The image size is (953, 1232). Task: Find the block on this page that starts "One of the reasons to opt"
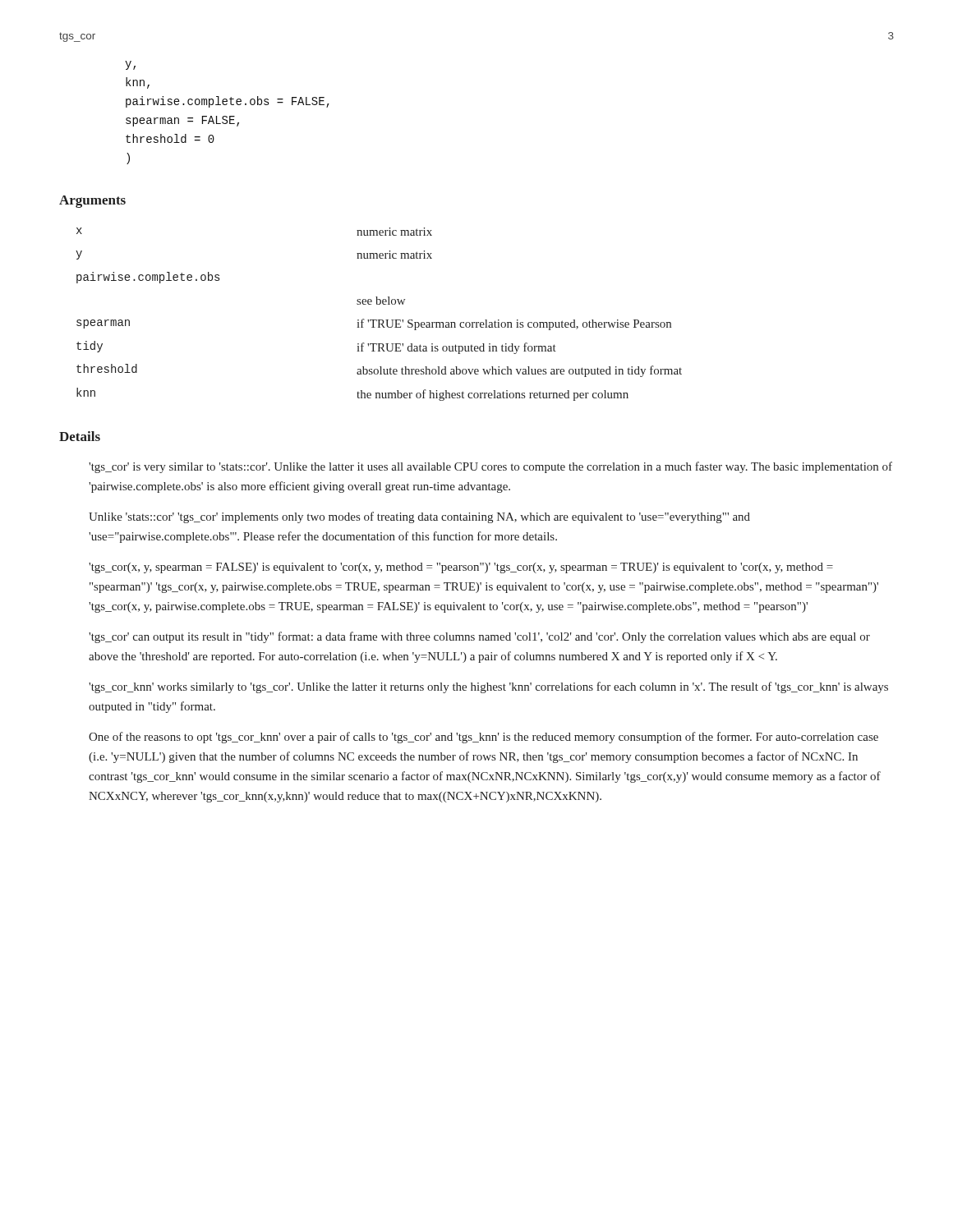coord(485,766)
